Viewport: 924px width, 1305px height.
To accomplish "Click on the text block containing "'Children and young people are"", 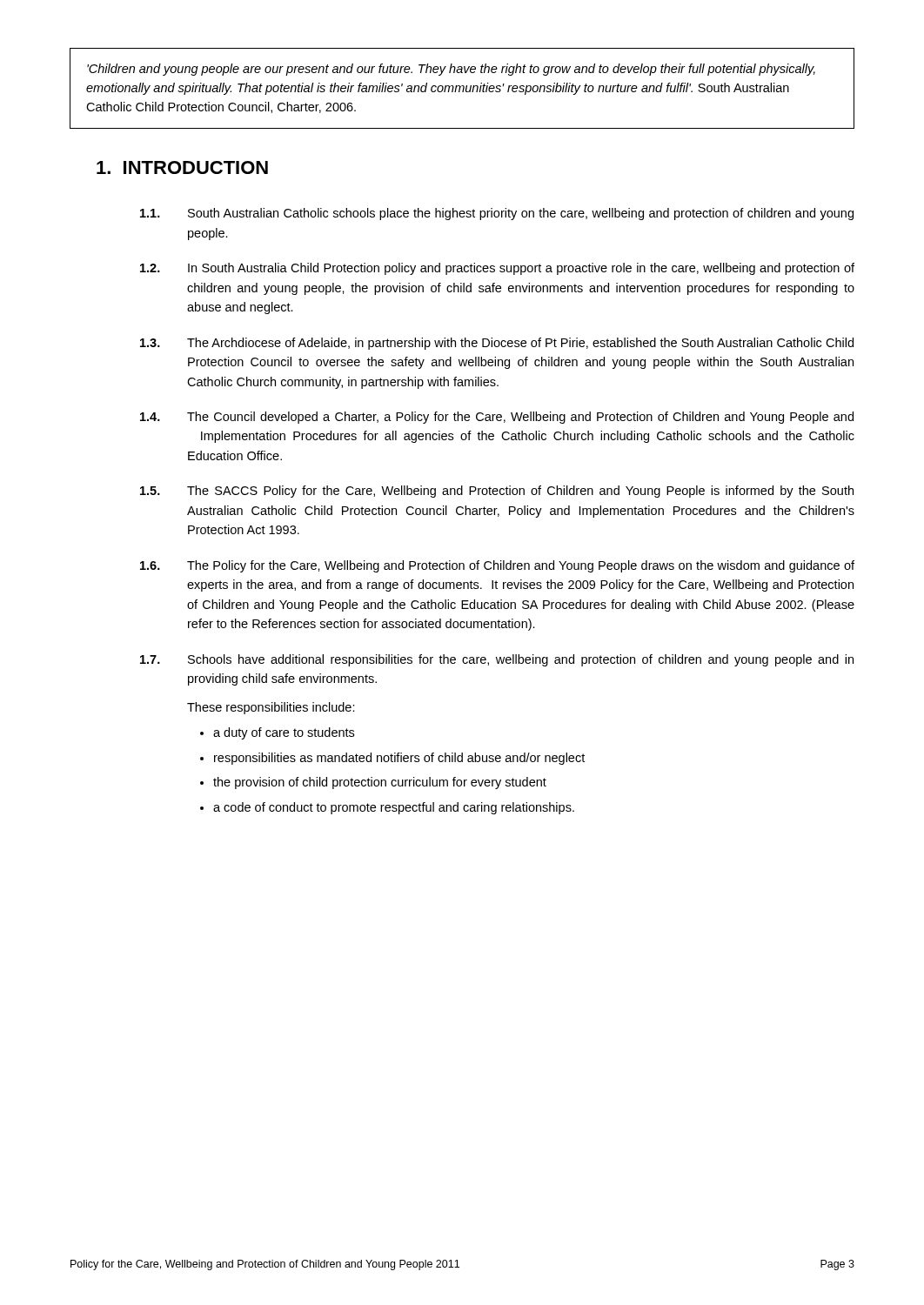I will coord(451,88).
